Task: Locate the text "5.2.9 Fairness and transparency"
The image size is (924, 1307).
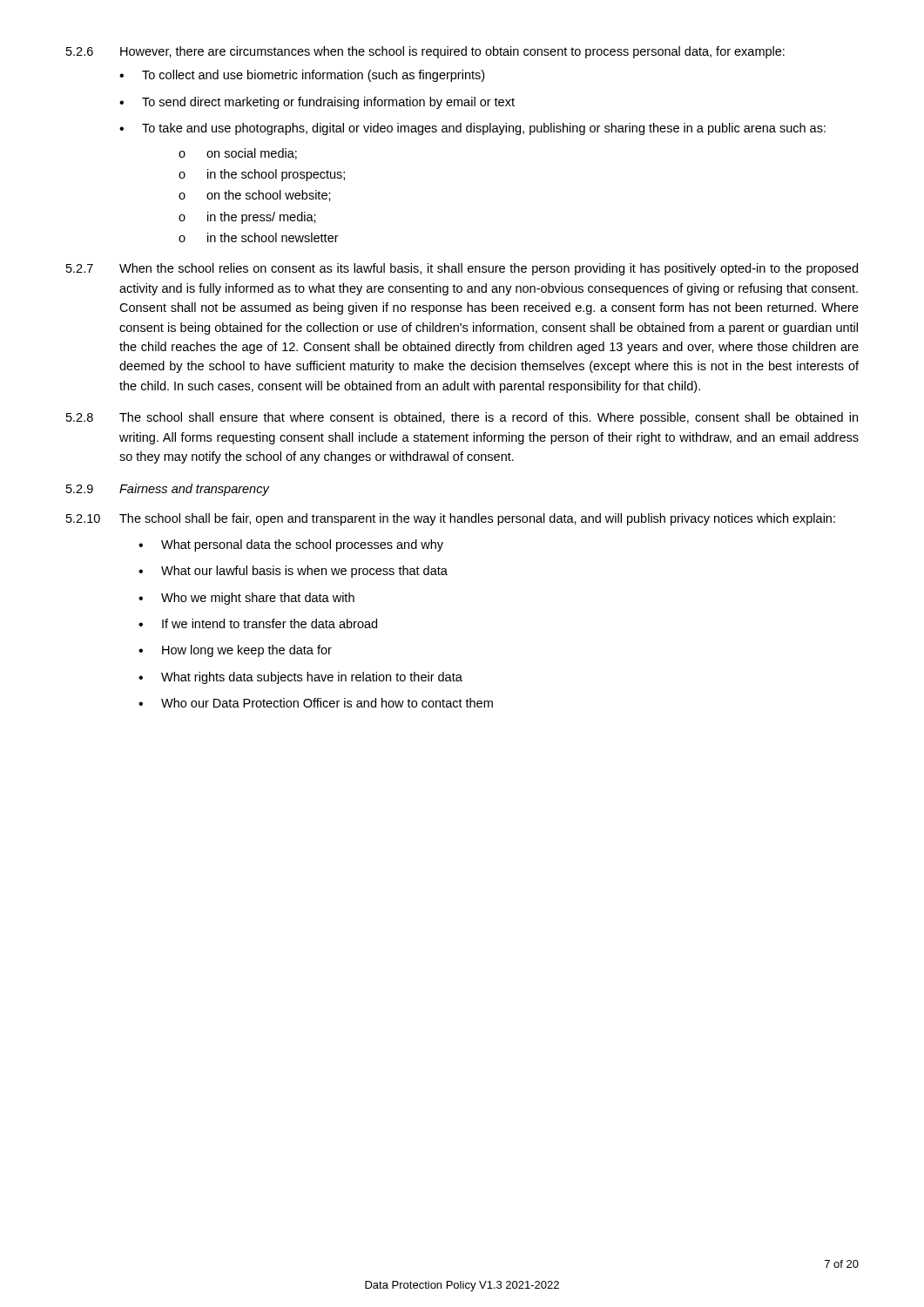Action: (168, 490)
